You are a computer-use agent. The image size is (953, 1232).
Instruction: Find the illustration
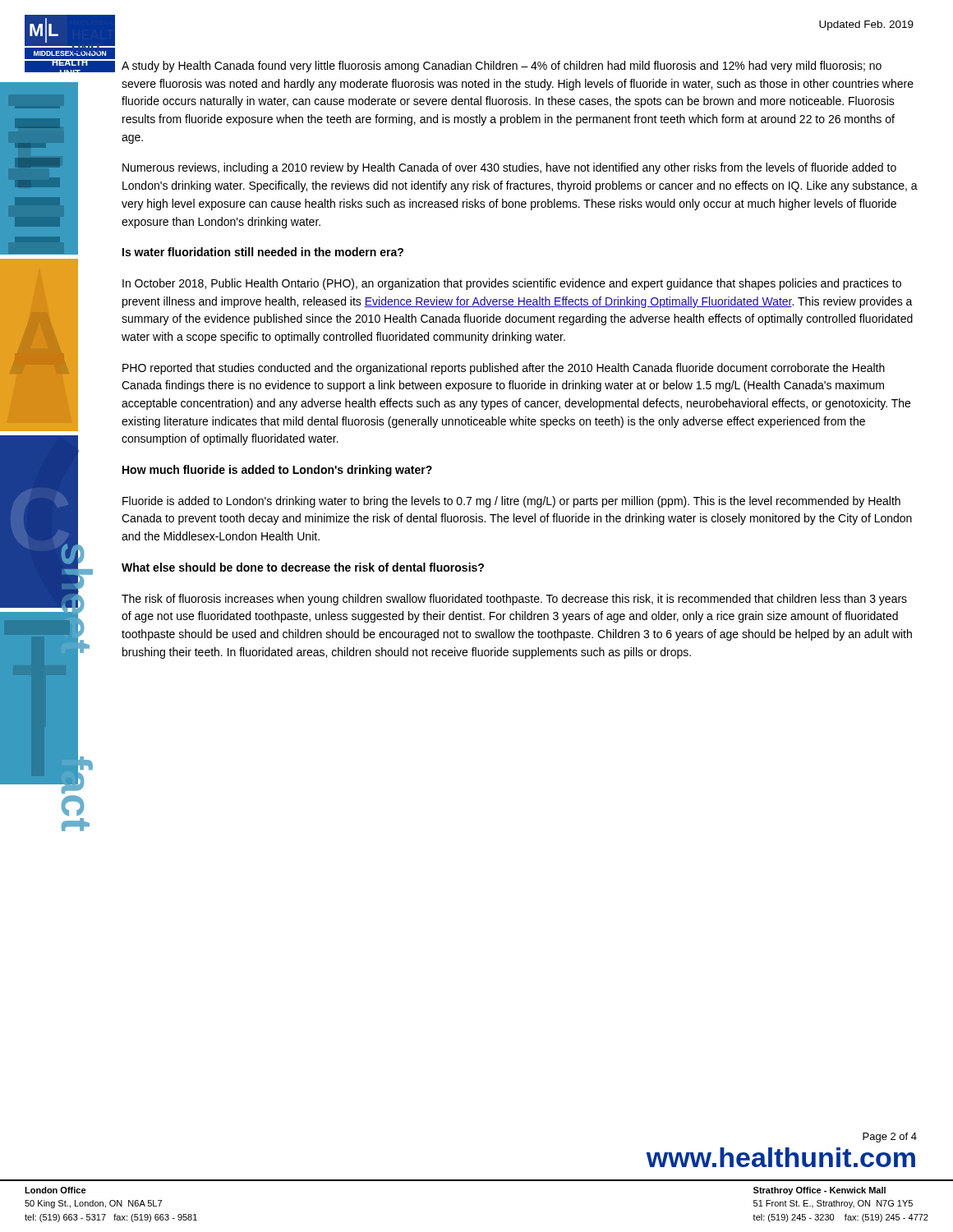pos(48,608)
